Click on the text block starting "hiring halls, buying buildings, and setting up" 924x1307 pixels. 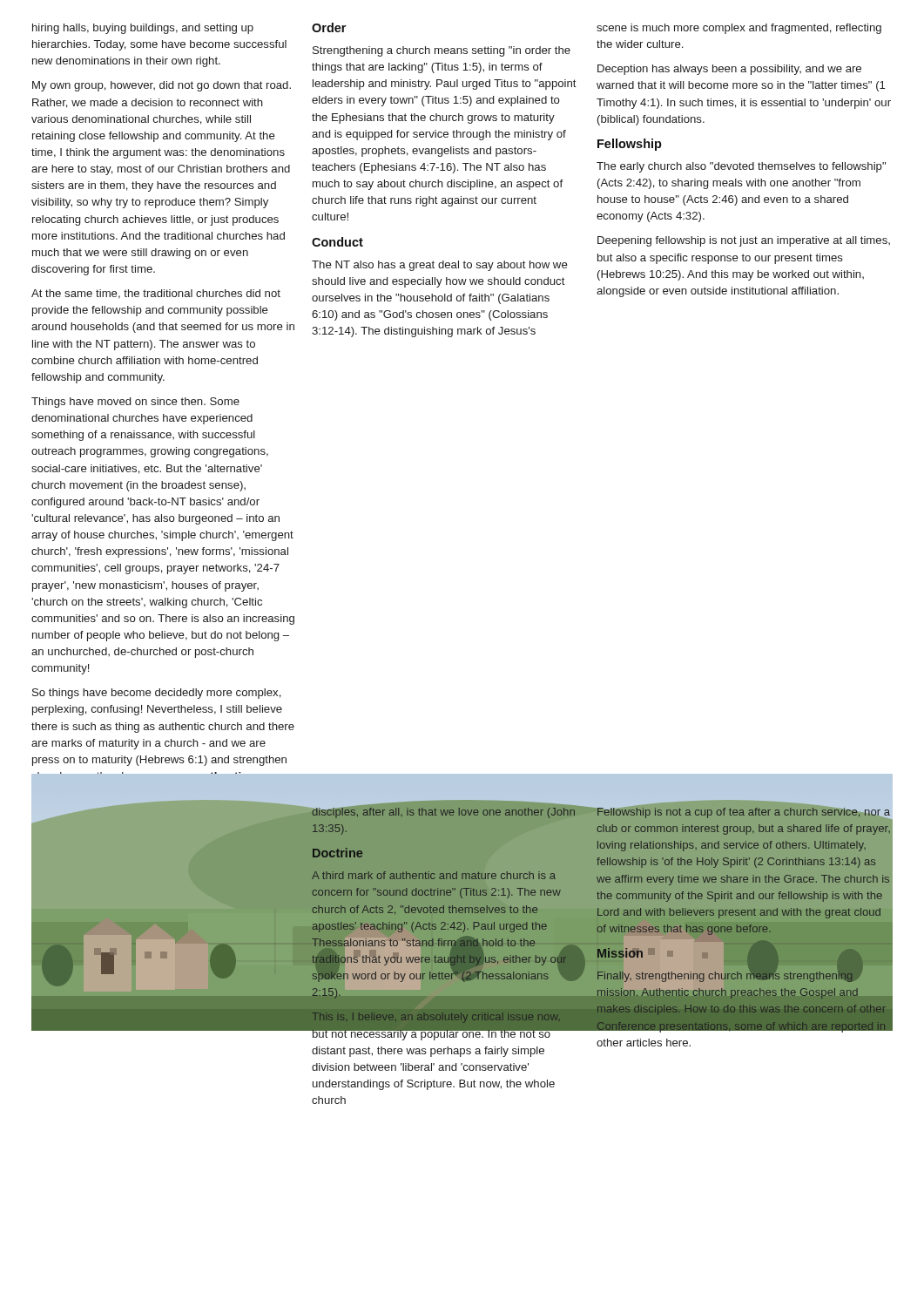point(164,402)
